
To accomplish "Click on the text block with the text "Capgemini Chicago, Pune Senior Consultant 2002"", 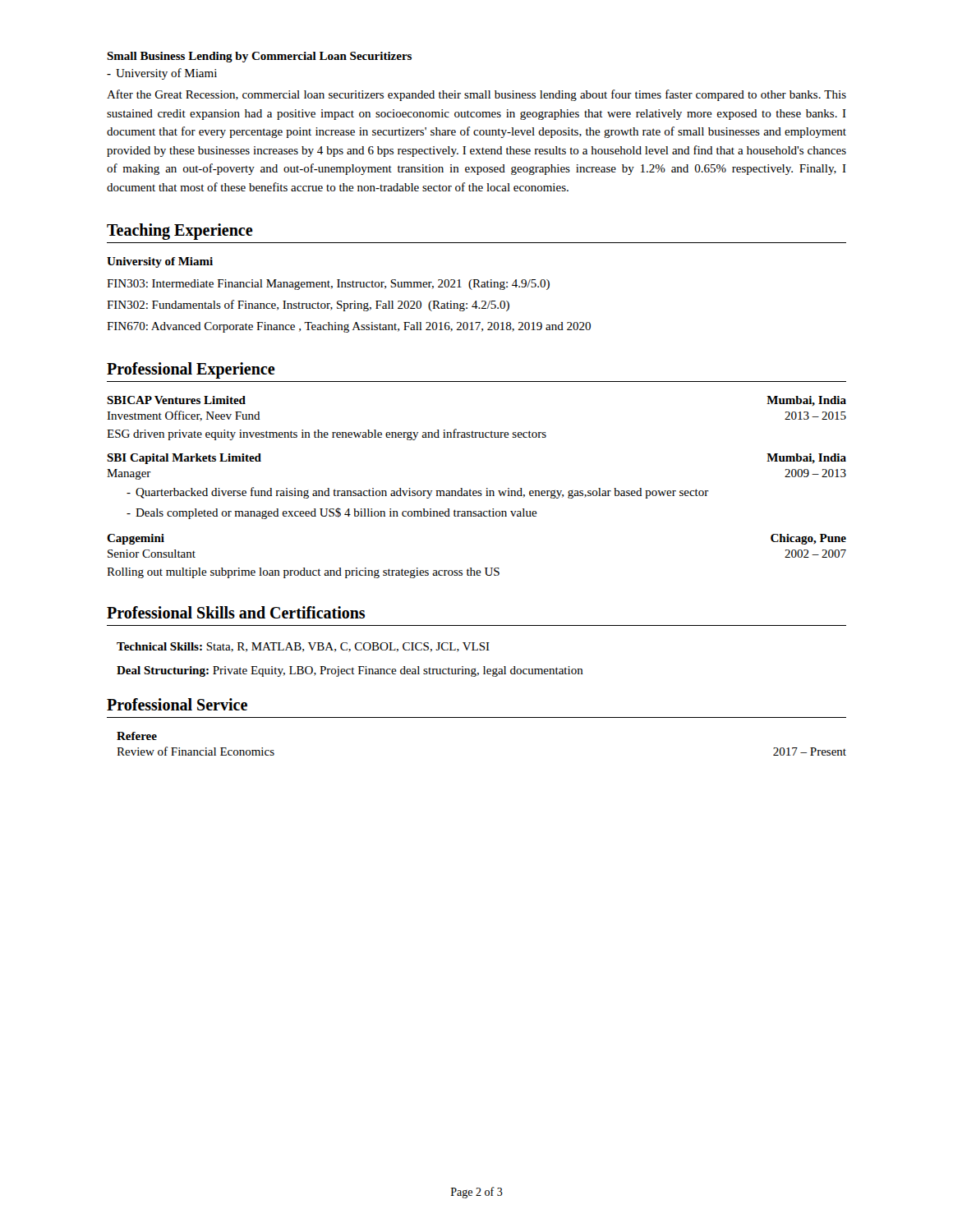I will coord(147,539).
